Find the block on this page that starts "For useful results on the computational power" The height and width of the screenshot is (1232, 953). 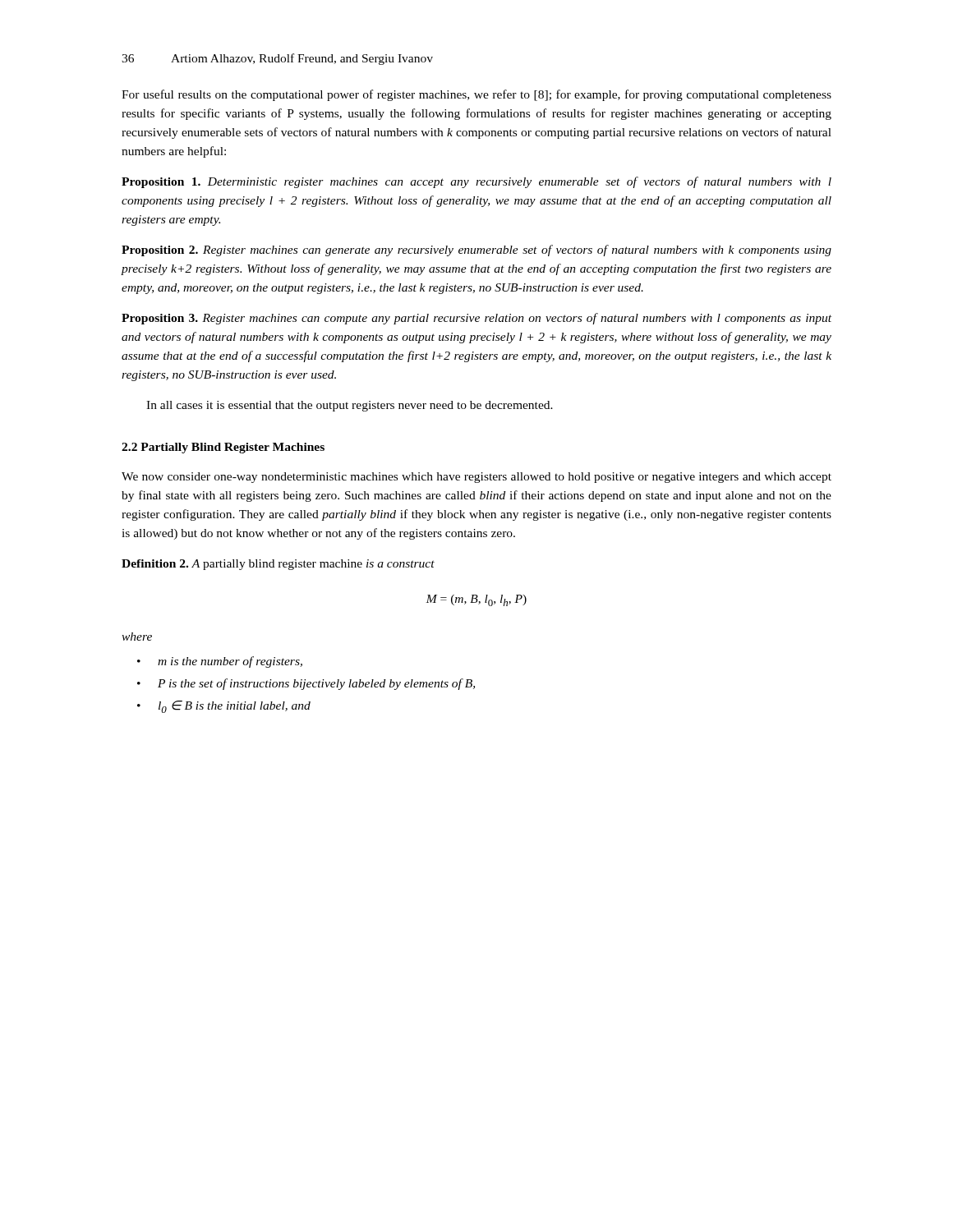pyautogui.click(x=476, y=123)
